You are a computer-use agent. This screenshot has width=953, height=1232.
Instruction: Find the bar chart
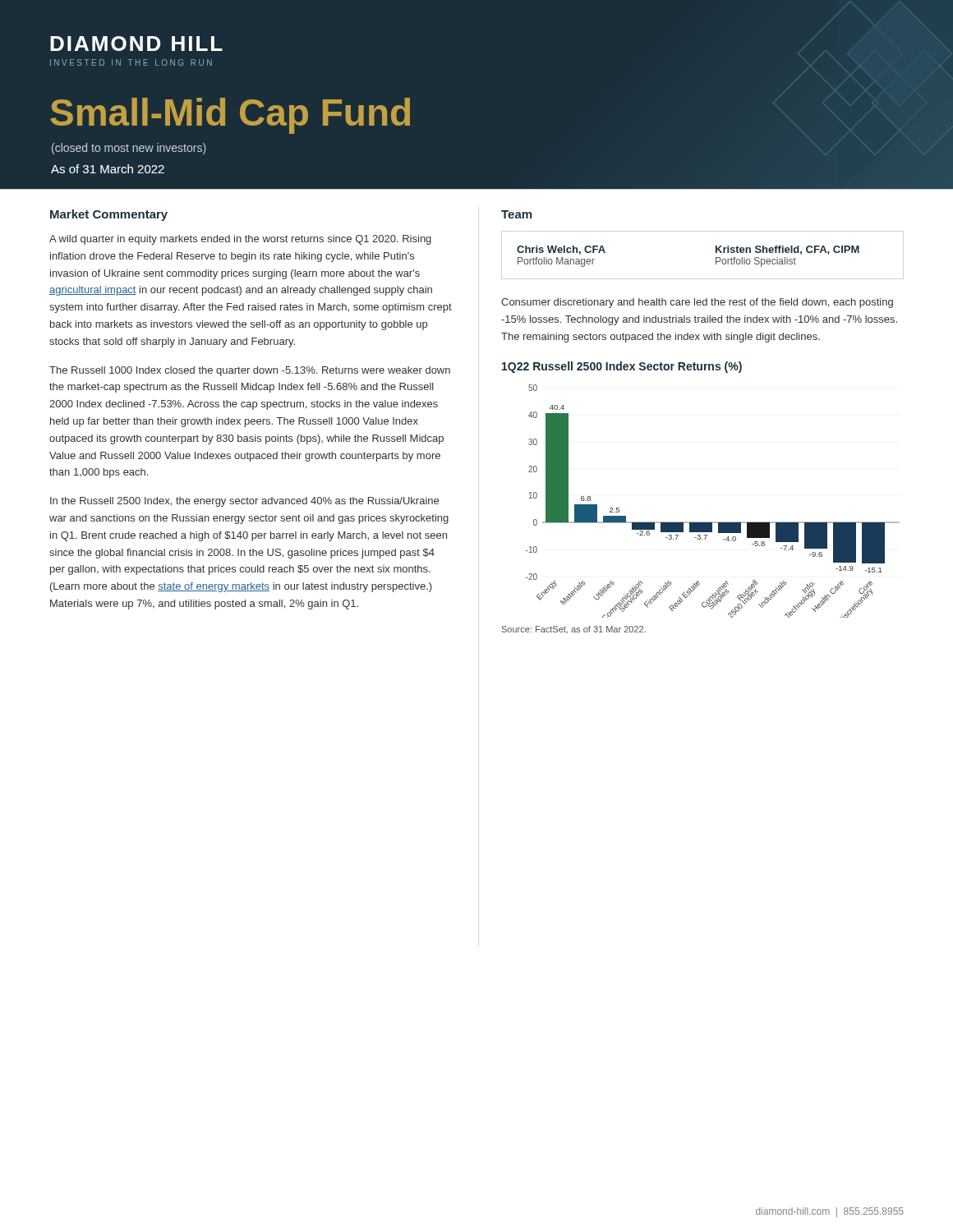coord(702,501)
